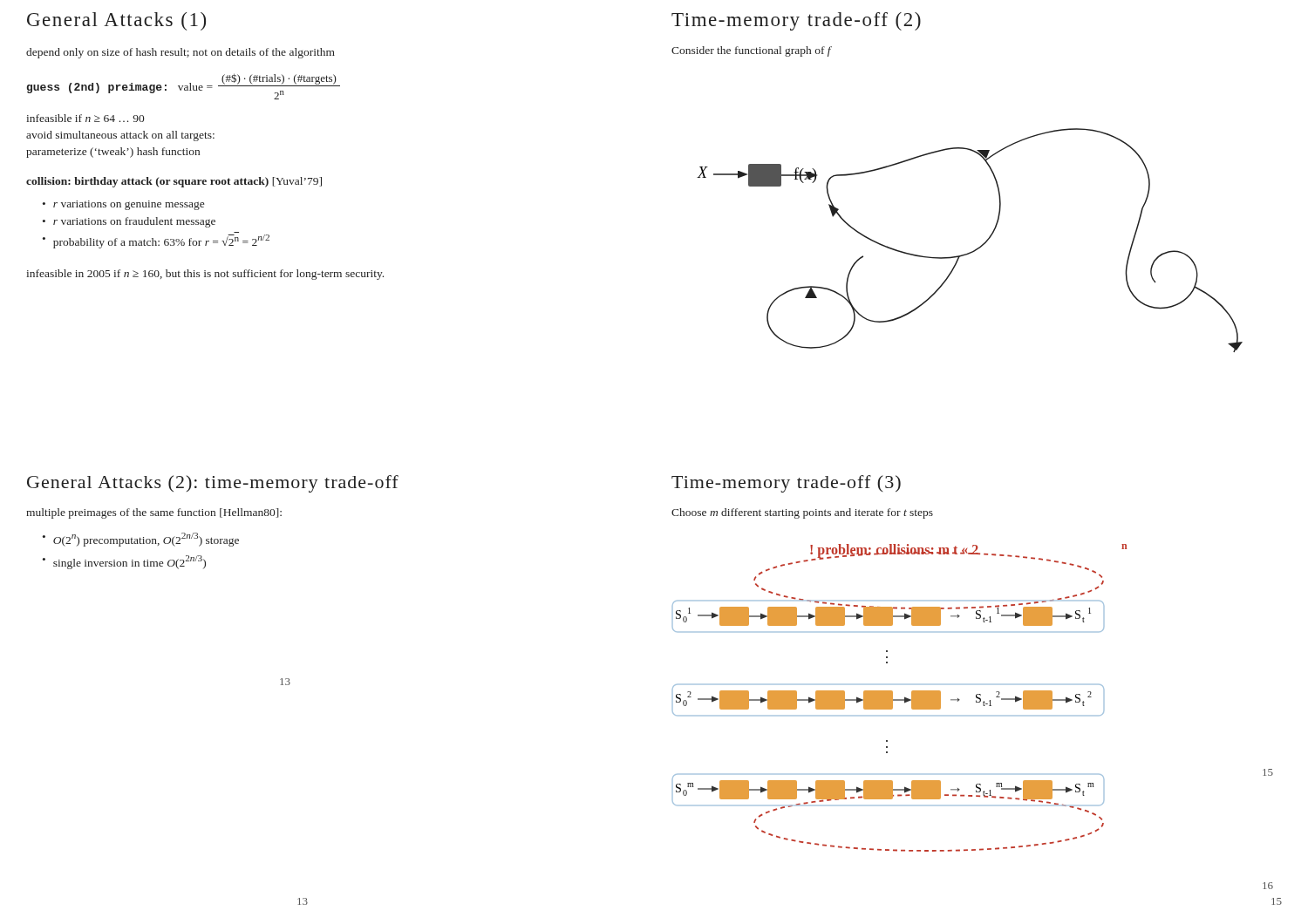1308x924 pixels.
Task: Click on the section header that says "Time-memory trade-off (2)"
Action: click(x=797, y=20)
